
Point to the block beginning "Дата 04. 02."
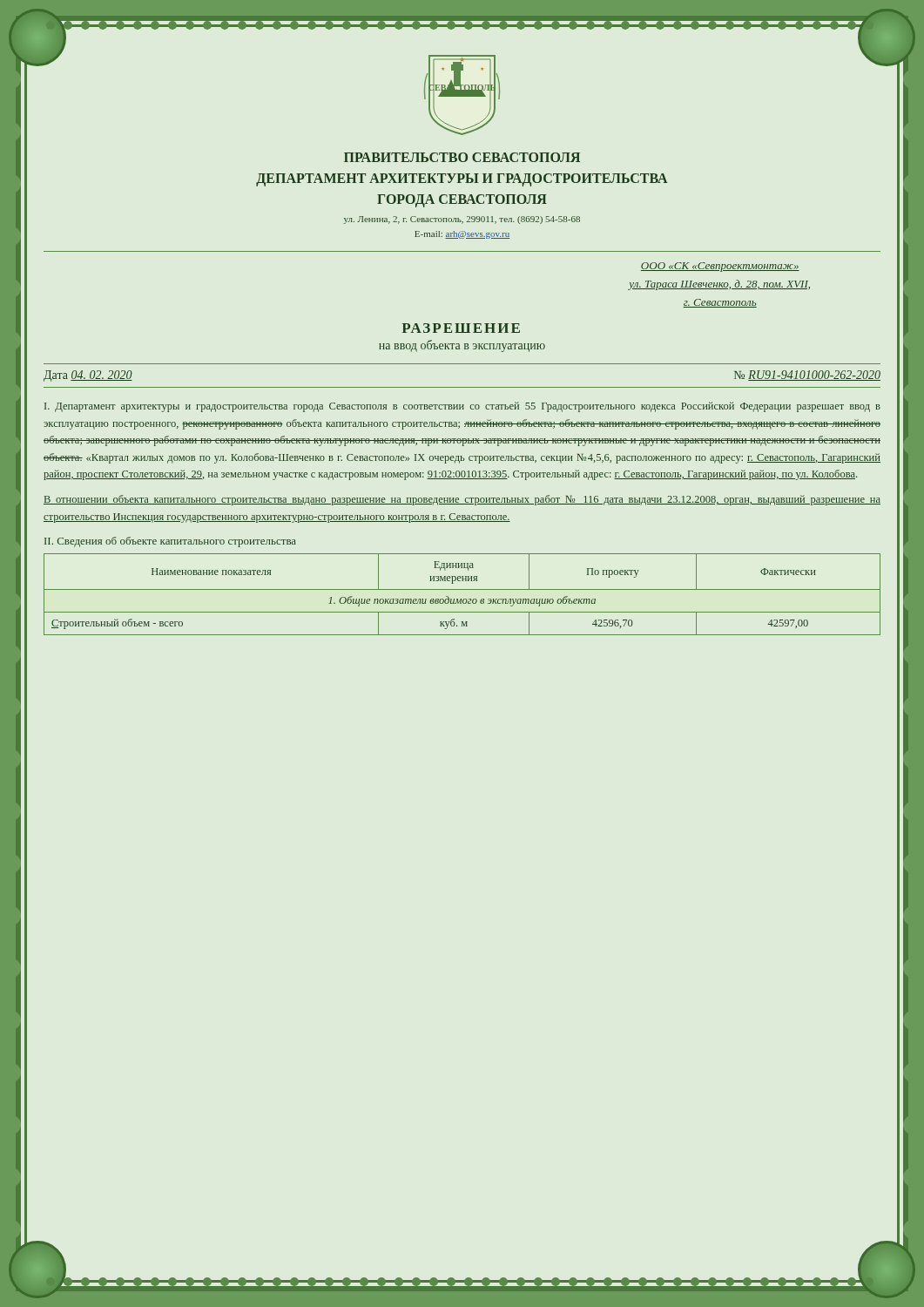pyautogui.click(x=88, y=376)
